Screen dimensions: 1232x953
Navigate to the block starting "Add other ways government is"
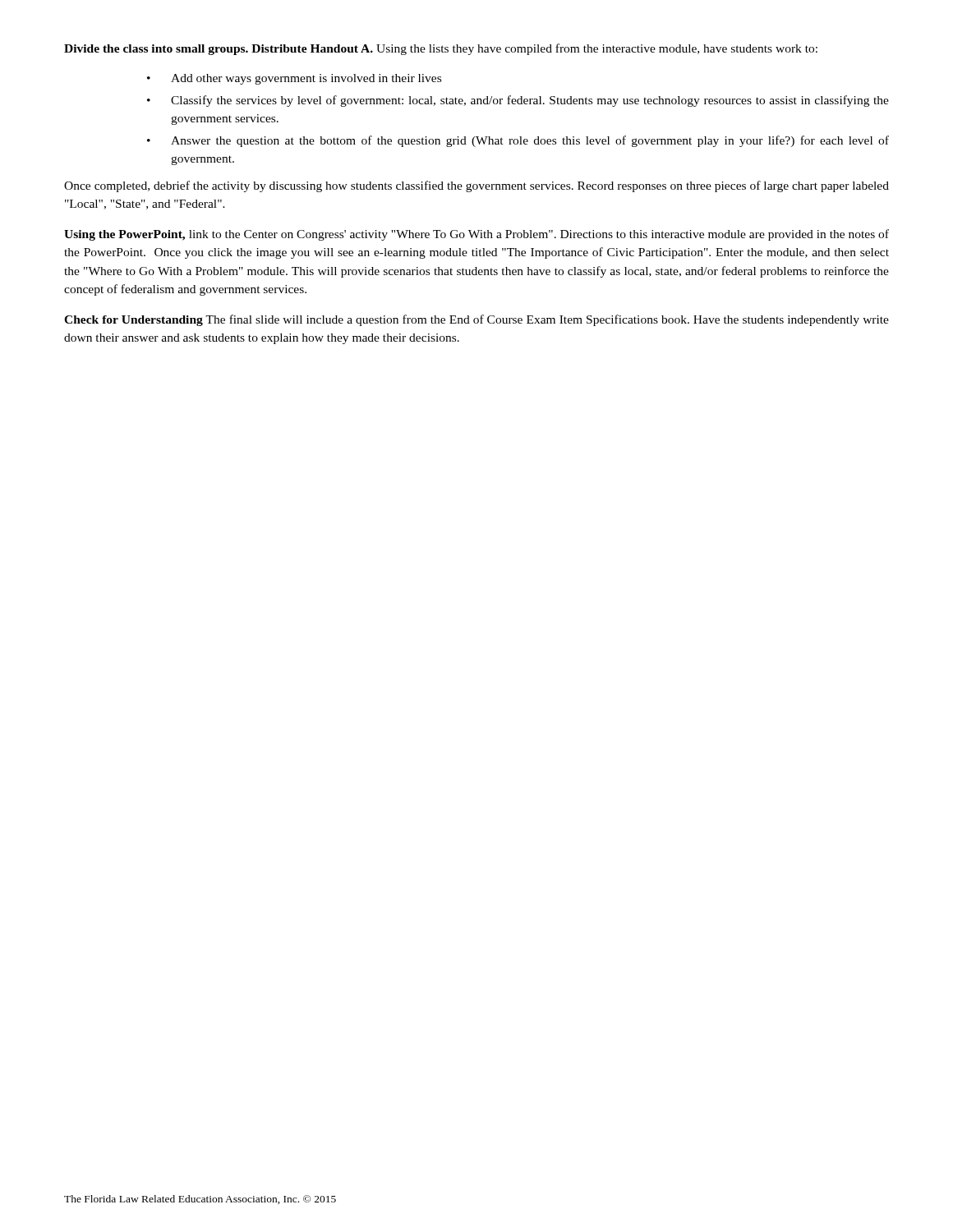click(x=306, y=78)
